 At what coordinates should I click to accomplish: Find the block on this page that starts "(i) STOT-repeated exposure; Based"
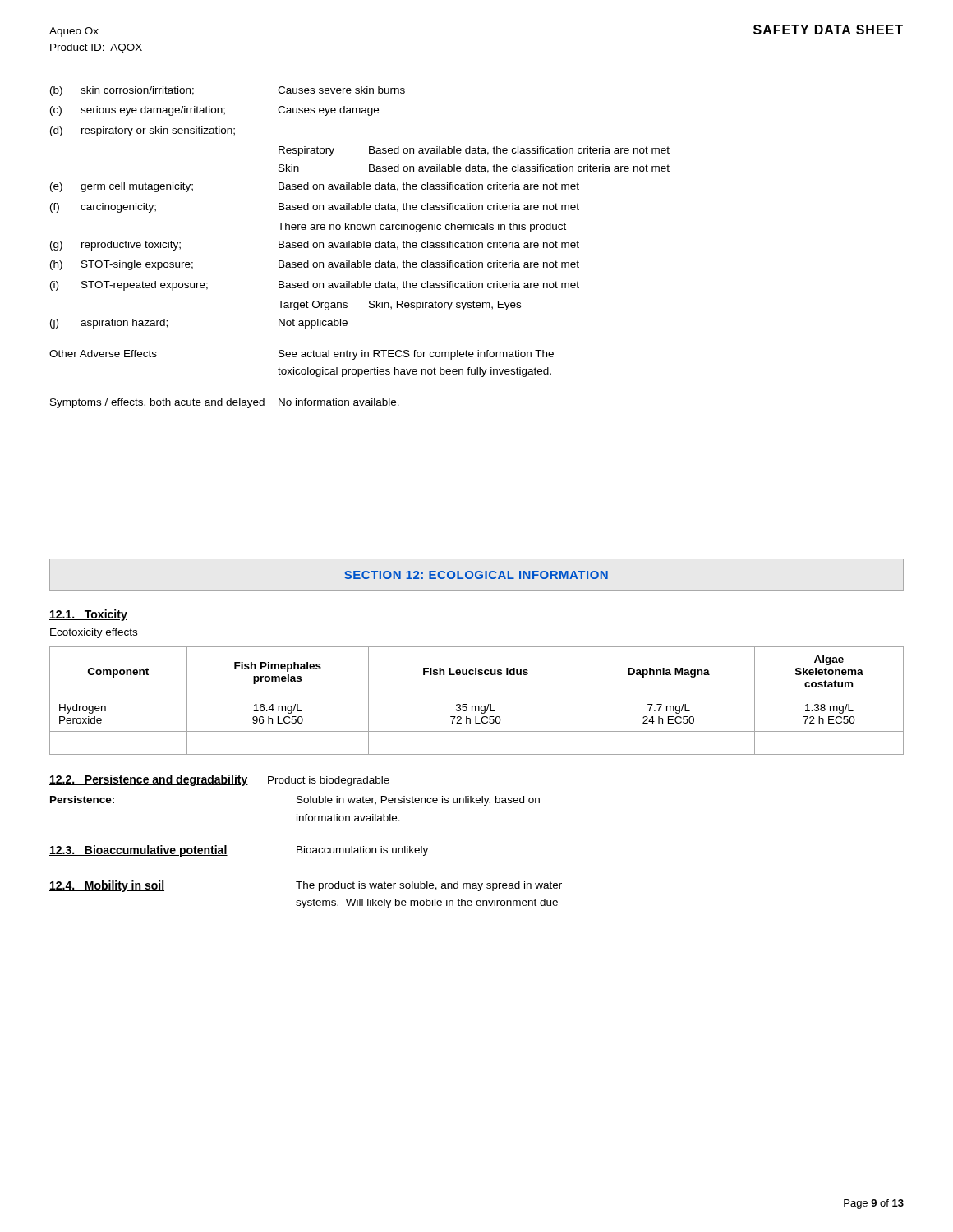pos(476,285)
